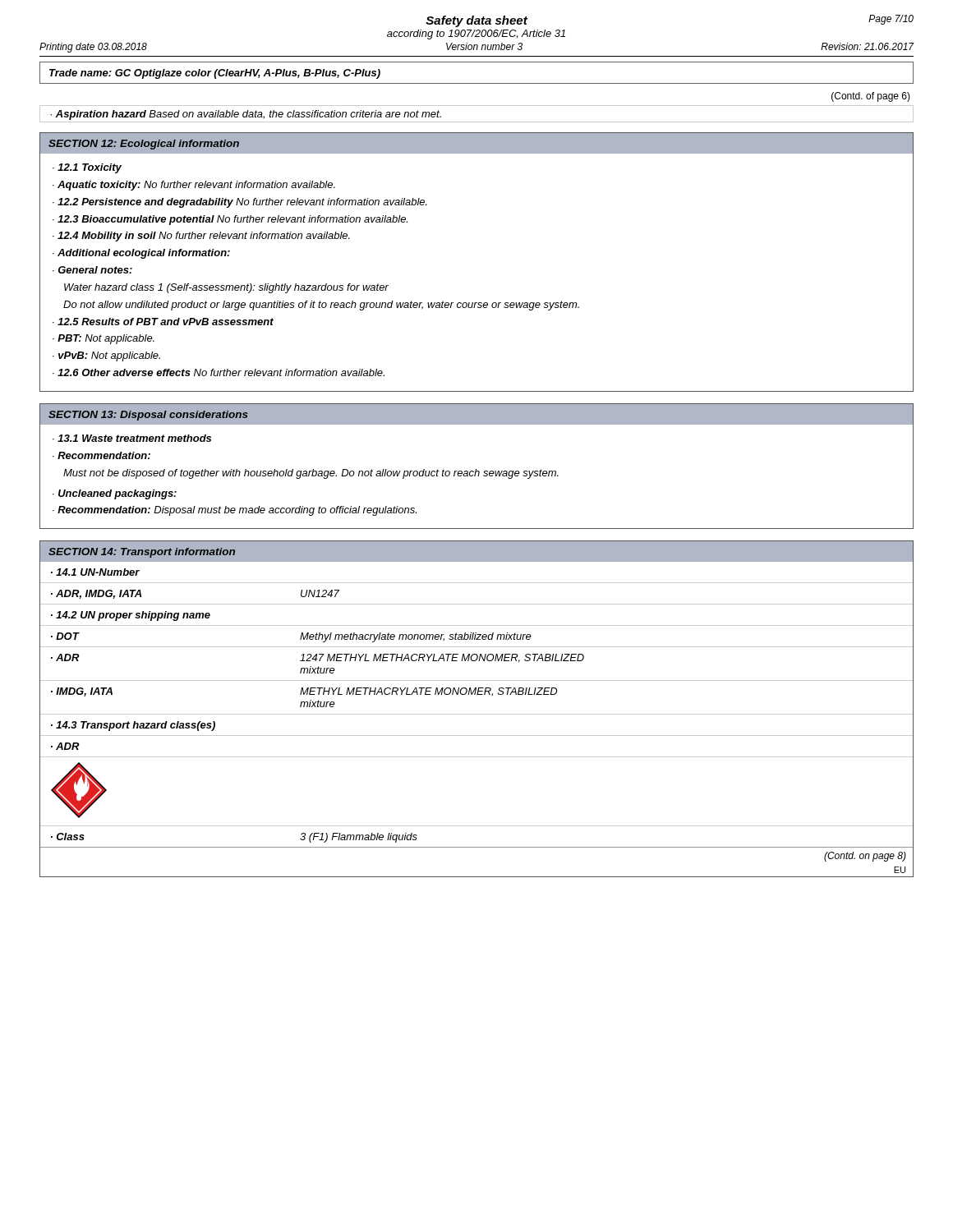Click the passage that begins "Must not be disposed of together with household"
This screenshot has height=1232, width=953.
311,472
